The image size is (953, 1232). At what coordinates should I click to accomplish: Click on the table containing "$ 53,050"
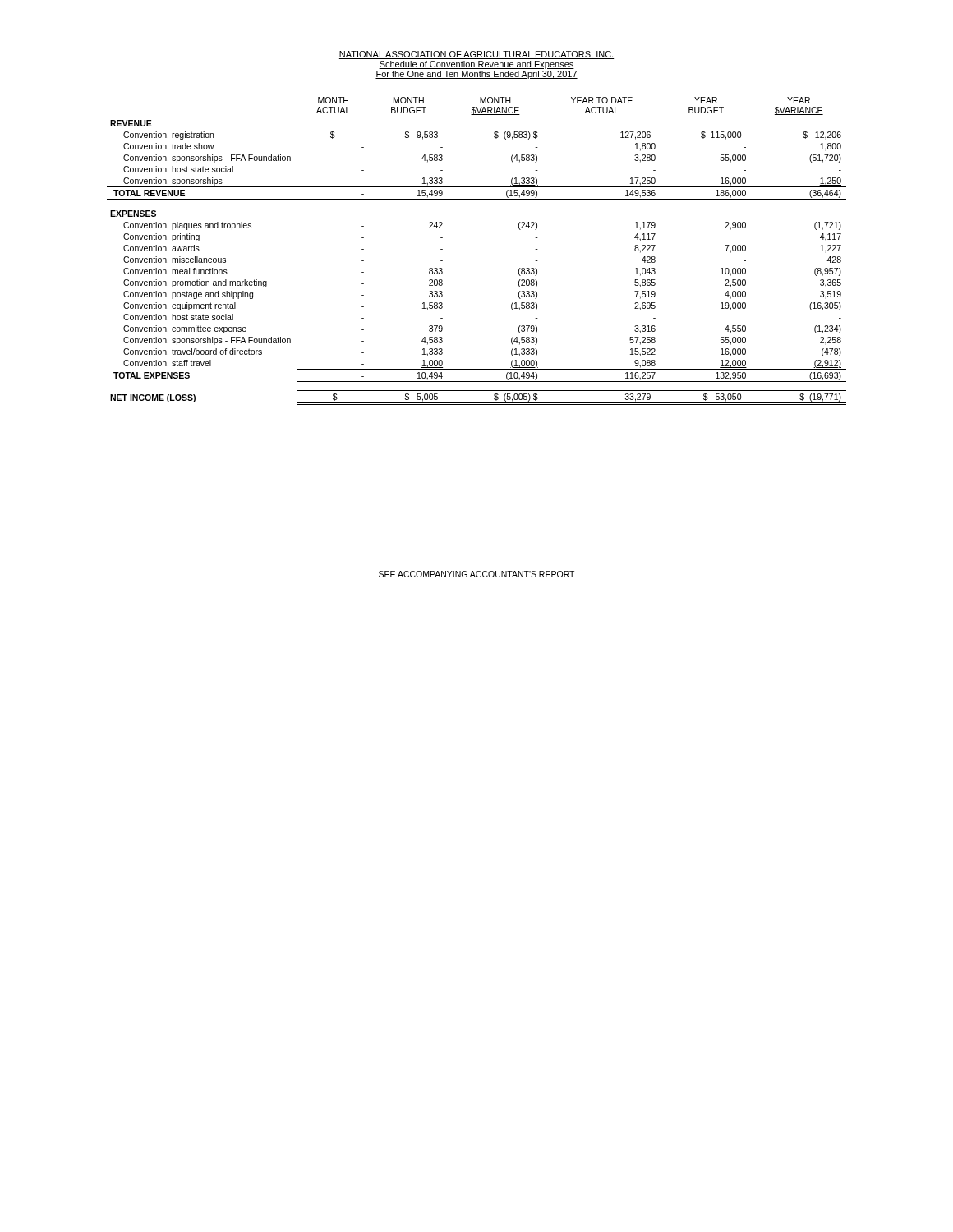(x=476, y=249)
